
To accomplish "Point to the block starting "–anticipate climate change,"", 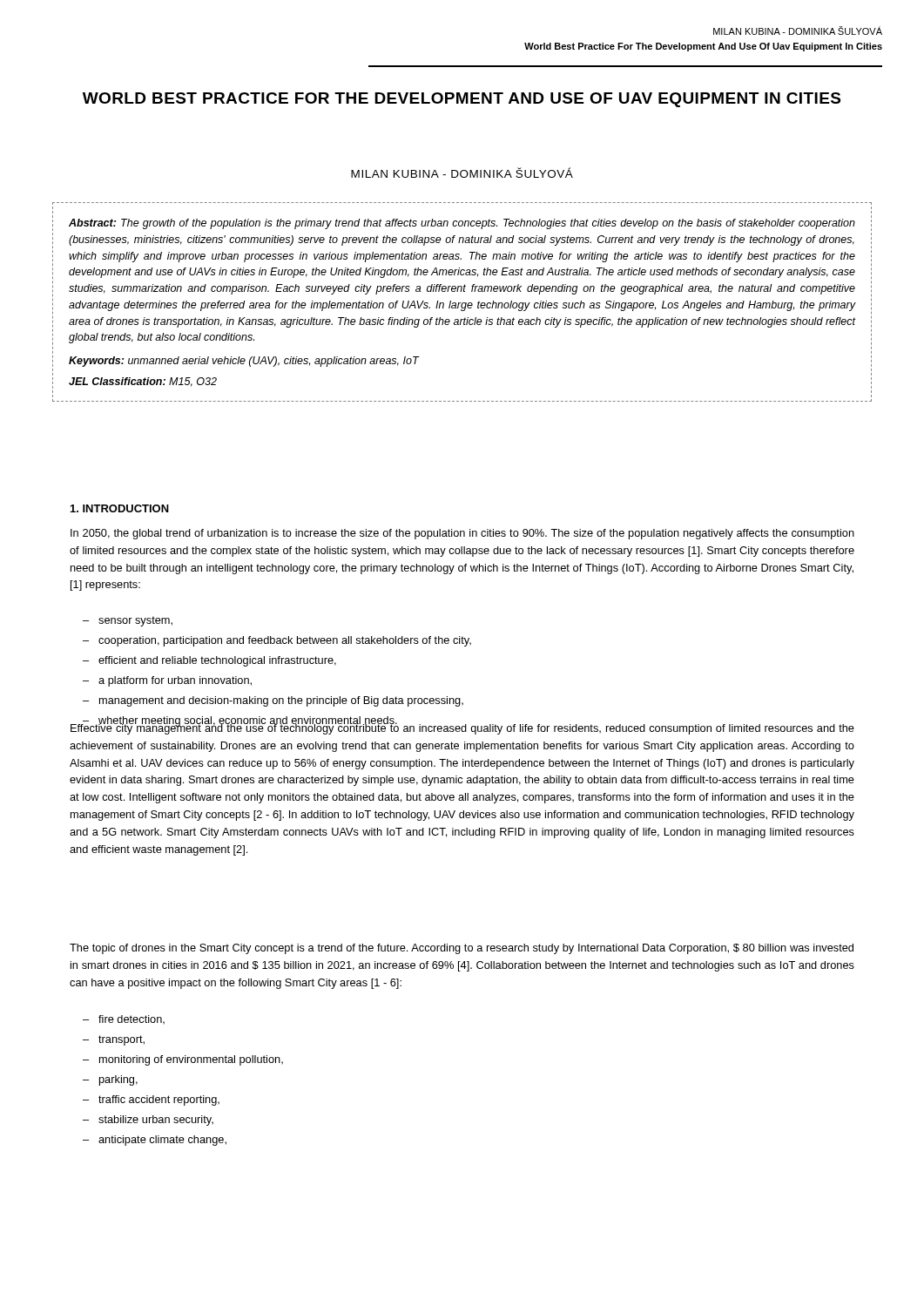I will (155, 1139).
